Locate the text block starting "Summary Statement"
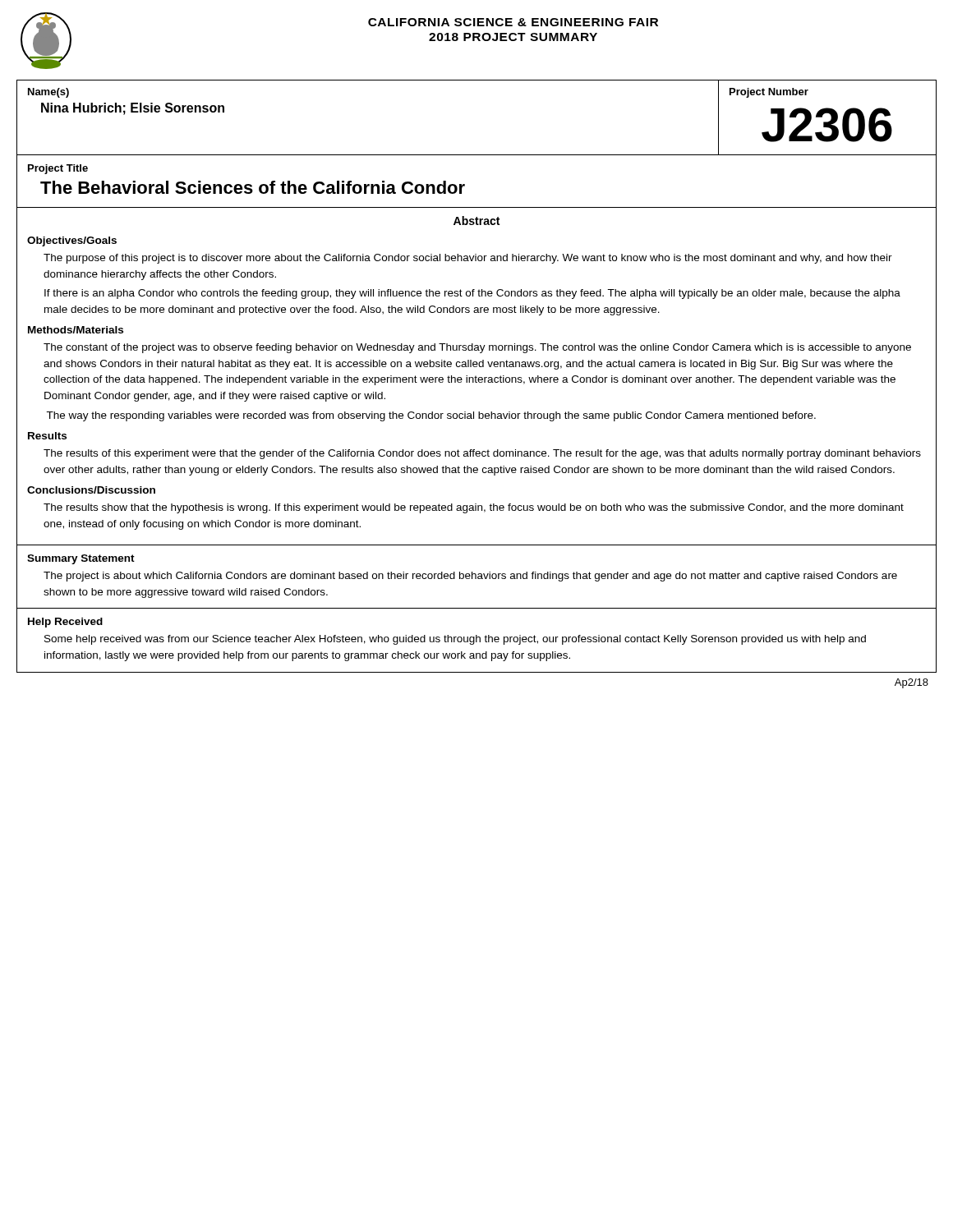Viewport: 953px width, 1232px height. coord(81,558)
